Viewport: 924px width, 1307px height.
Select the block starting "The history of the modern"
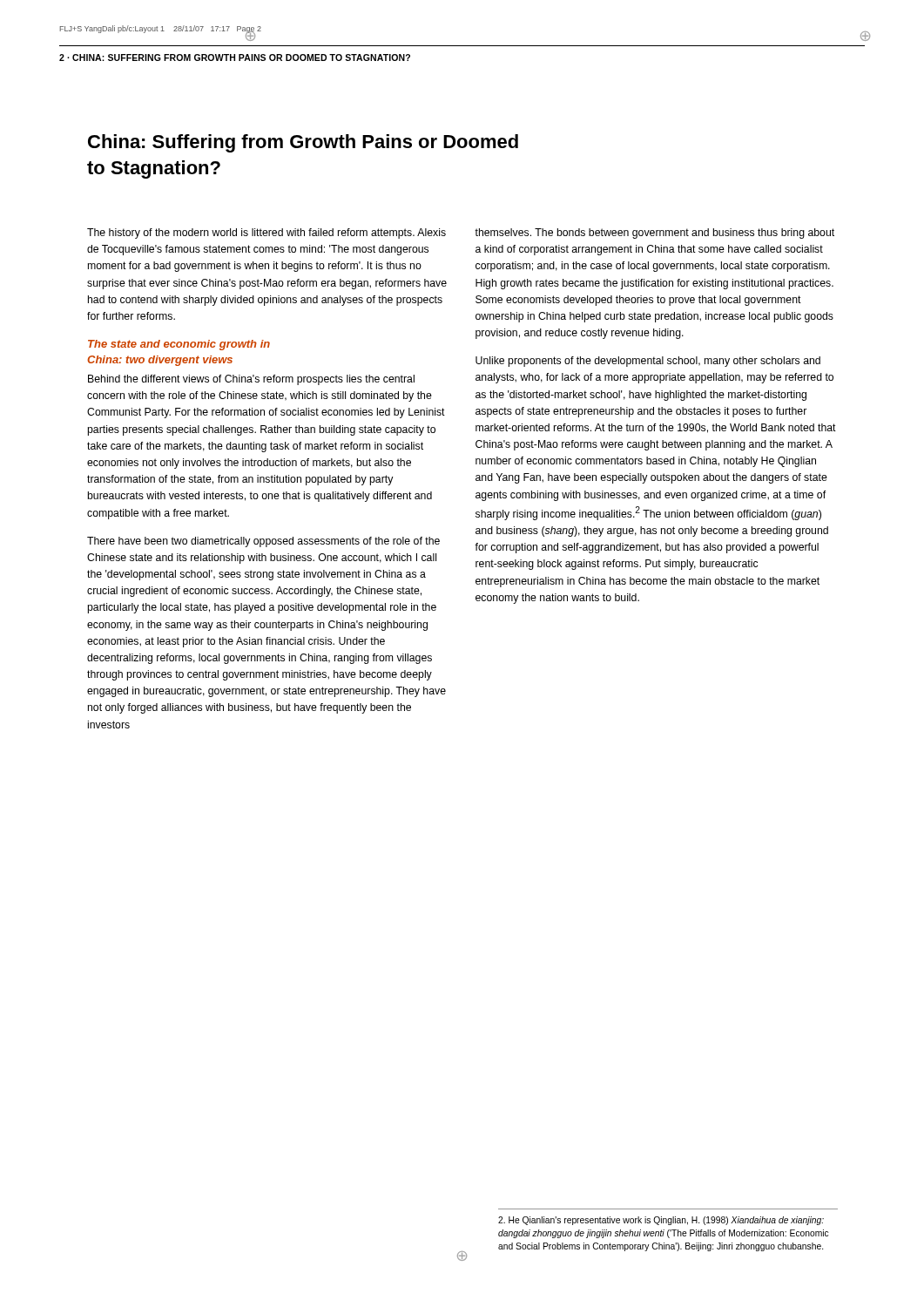click(268, 479)
